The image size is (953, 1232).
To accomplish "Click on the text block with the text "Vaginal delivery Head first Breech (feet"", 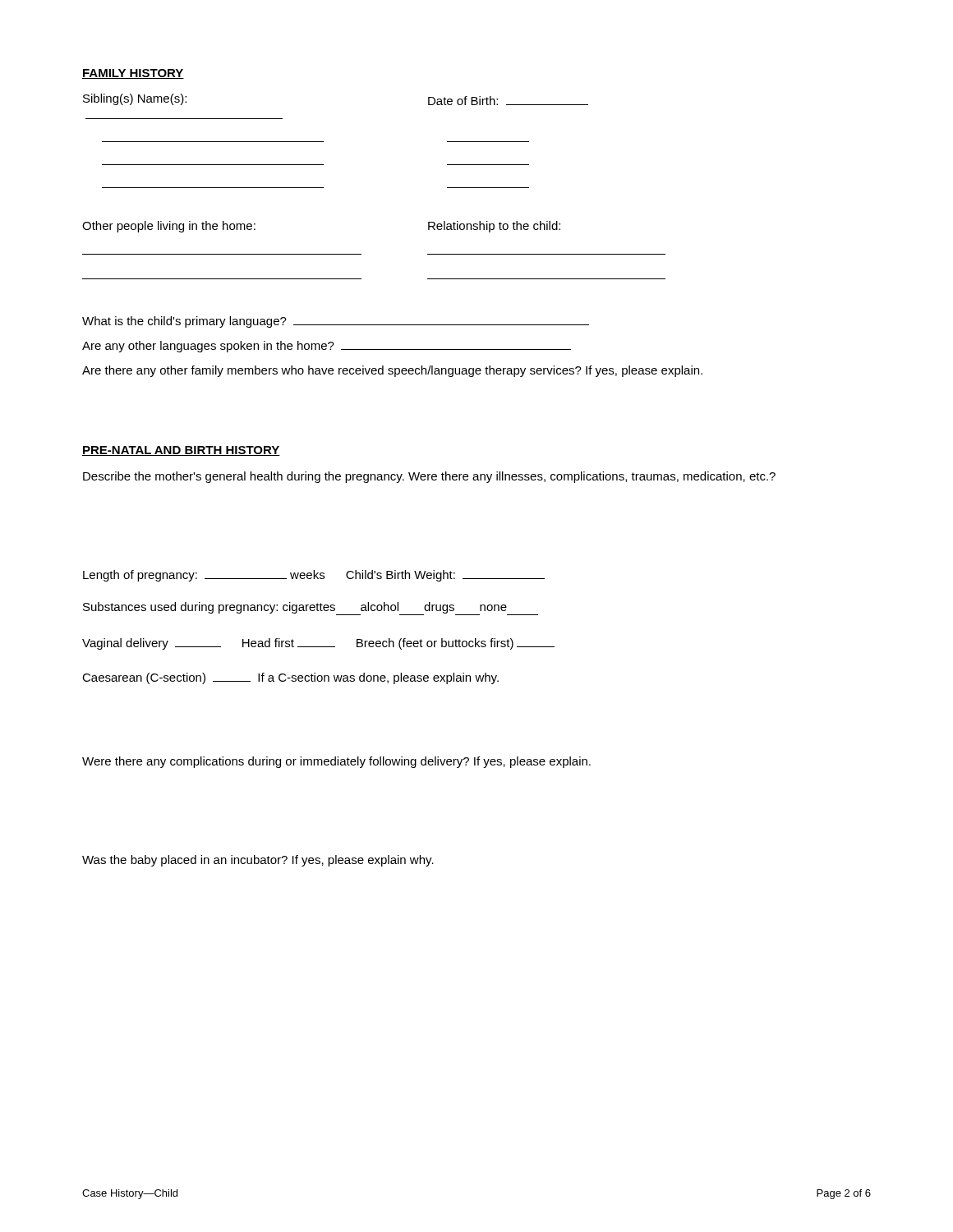I will [x=318, y=641].
